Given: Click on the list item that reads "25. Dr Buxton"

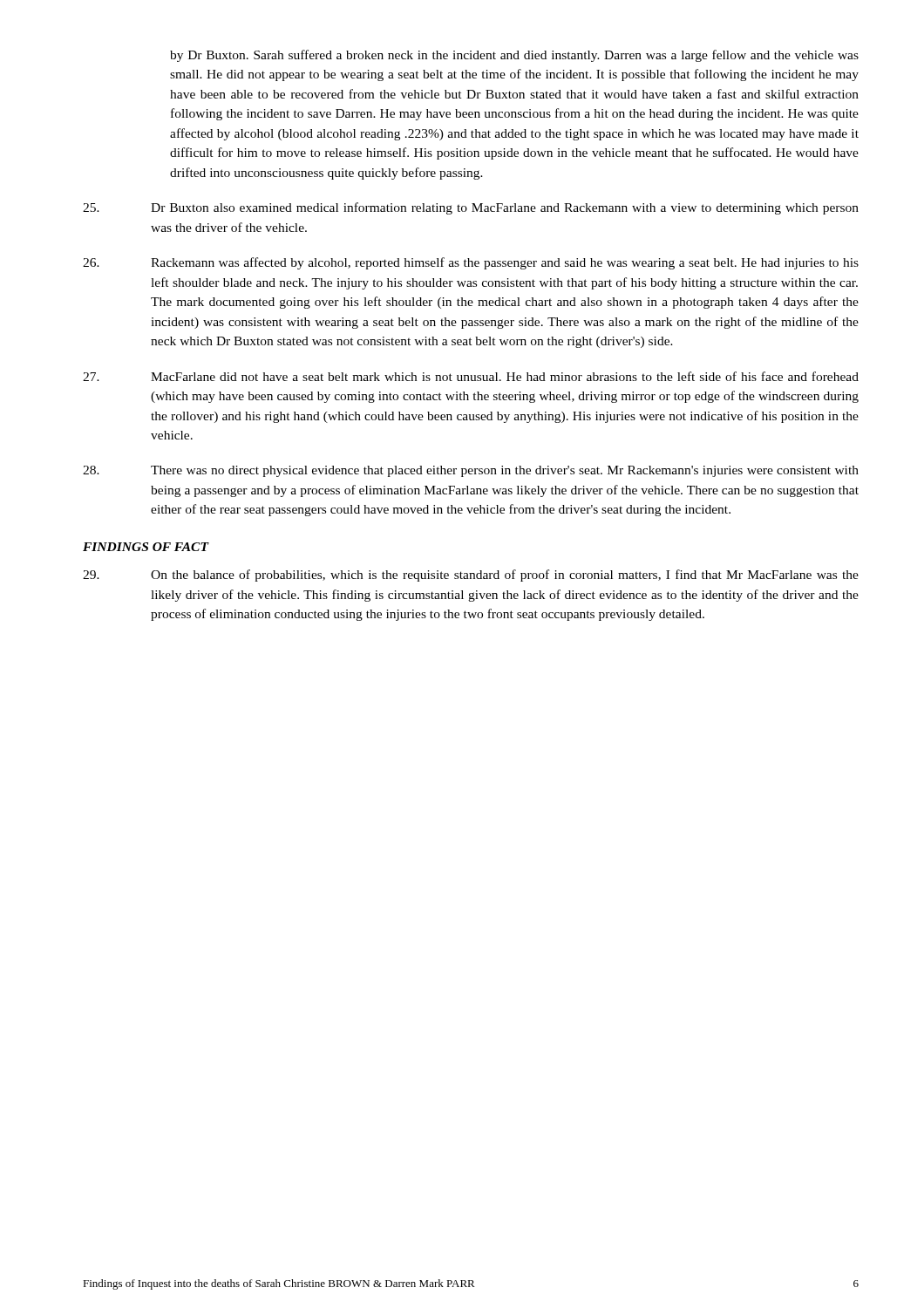Looking at the screenshot, I should point(471,218).
